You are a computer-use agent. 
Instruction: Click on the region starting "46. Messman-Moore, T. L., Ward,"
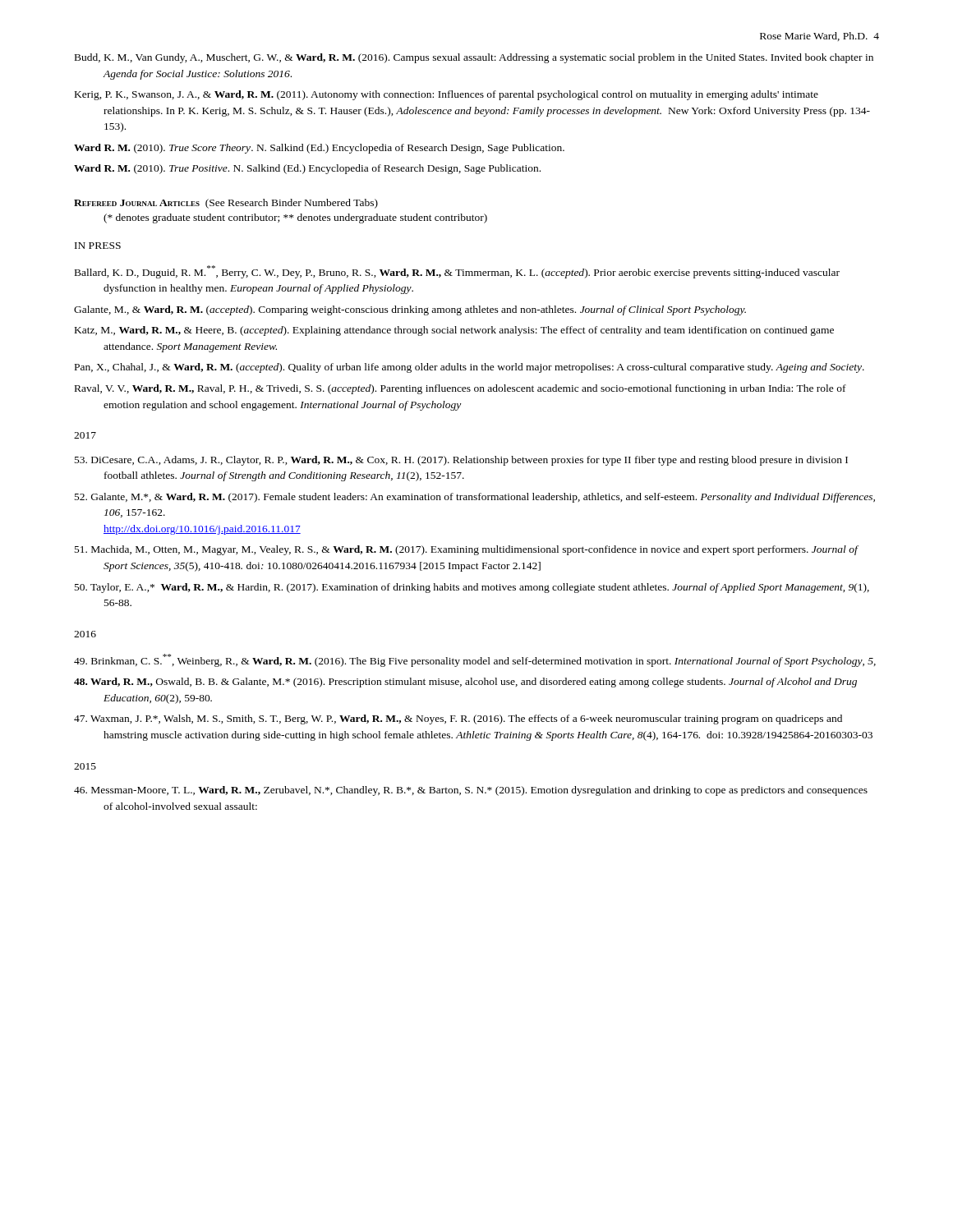471,798
